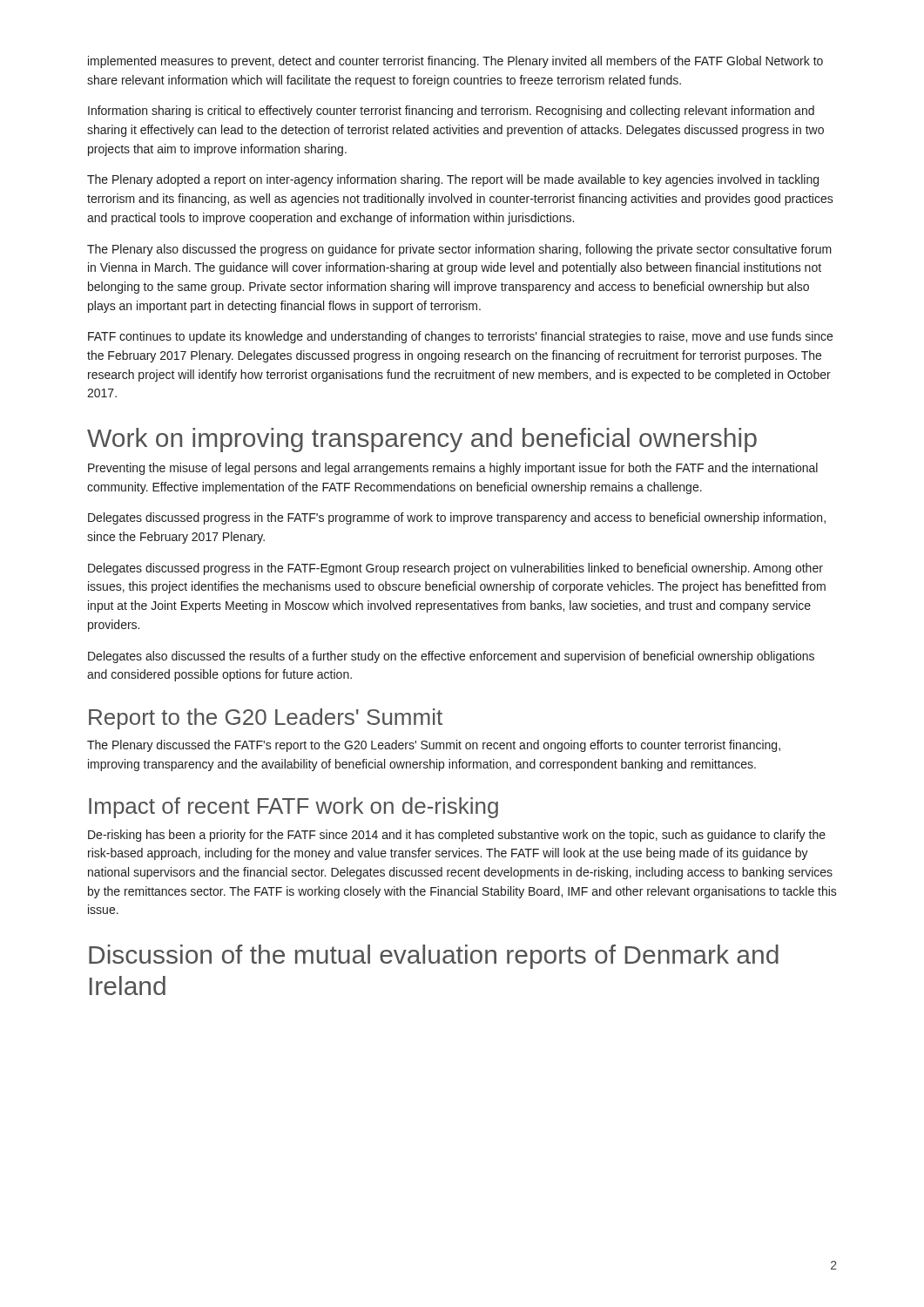Select the text block that reads "De-risking has been a priority for the FATF"

pyautogui.click(x=462, y=872)
